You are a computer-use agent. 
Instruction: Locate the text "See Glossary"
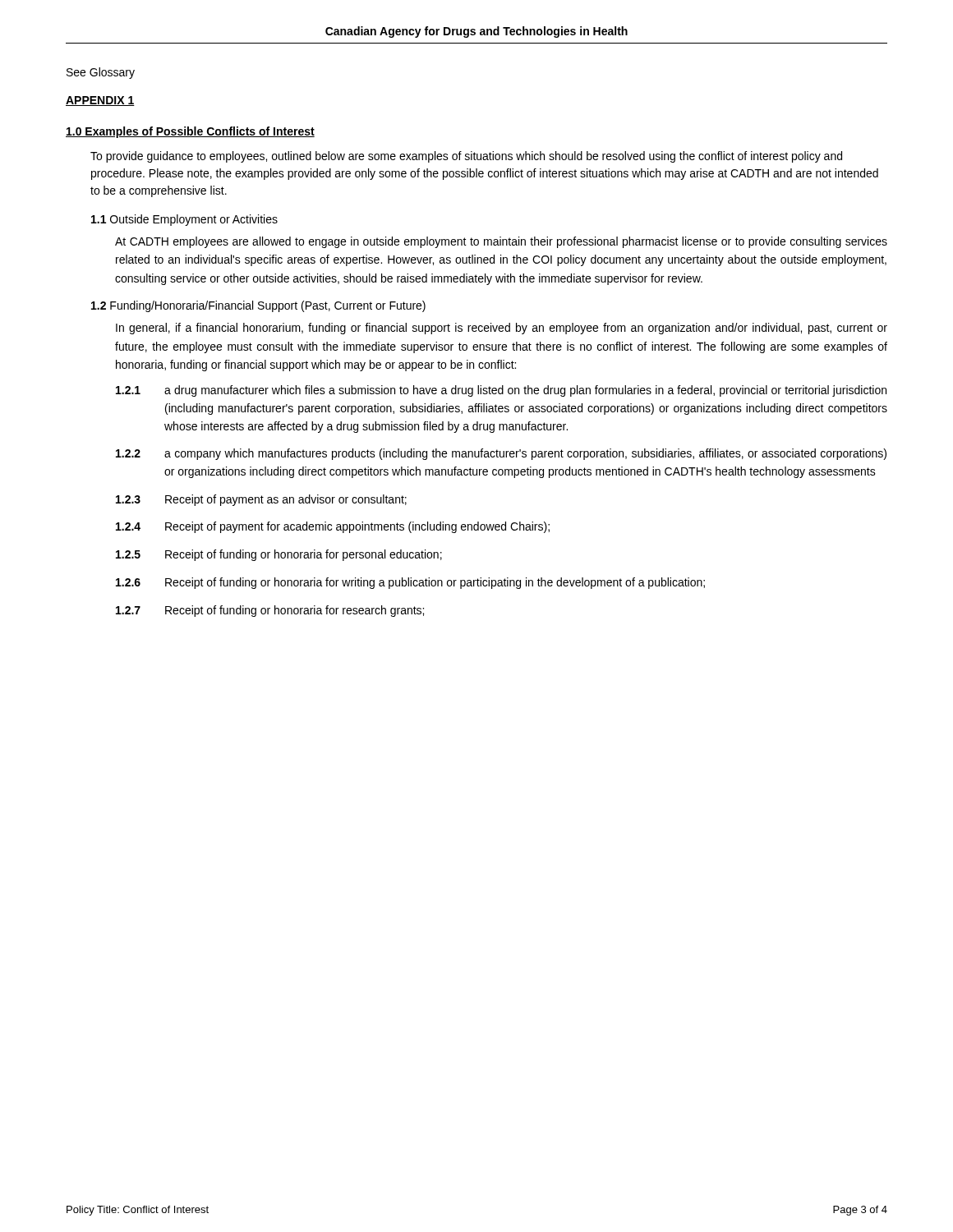[100, 72]
